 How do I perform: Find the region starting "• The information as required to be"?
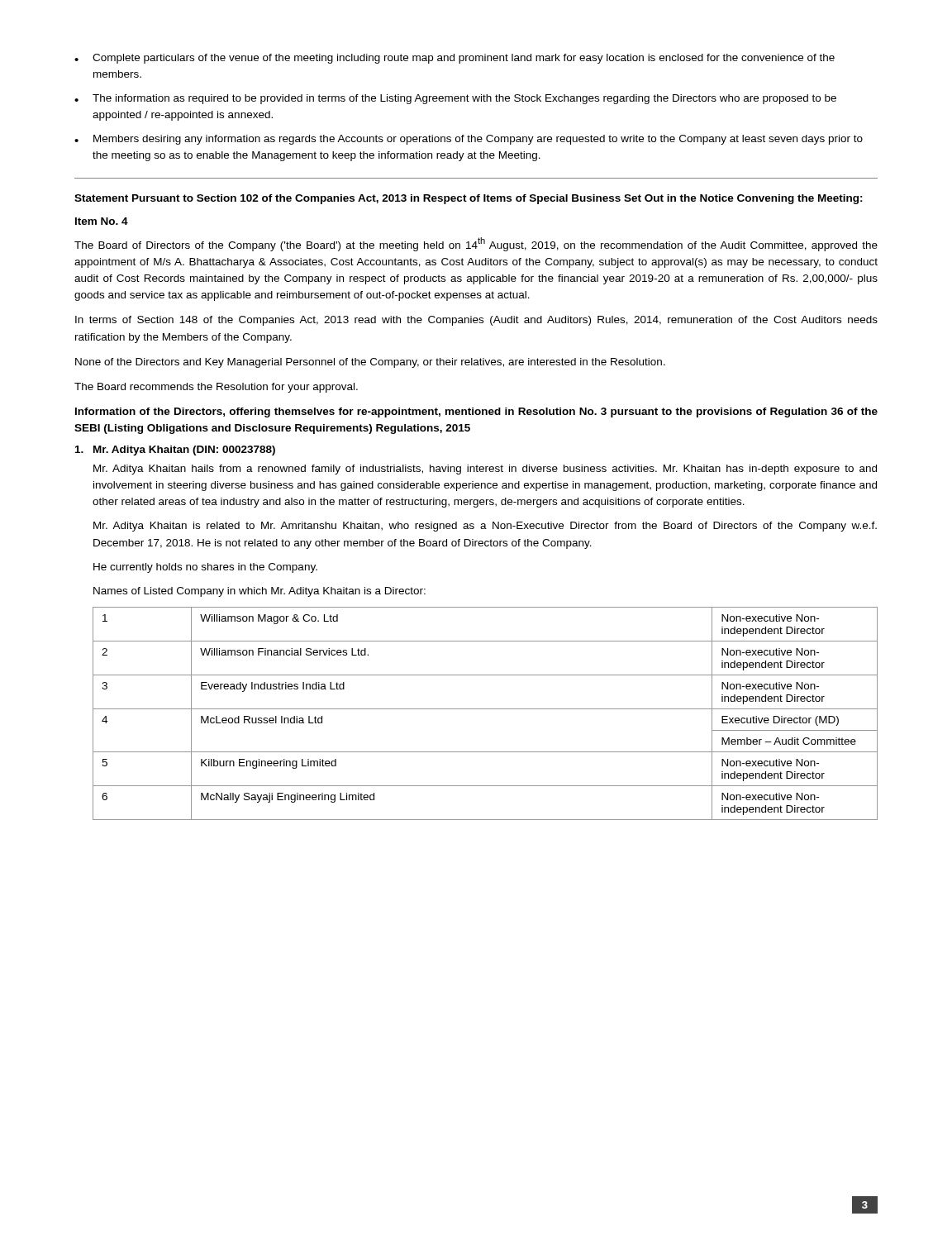click(476, 106)
